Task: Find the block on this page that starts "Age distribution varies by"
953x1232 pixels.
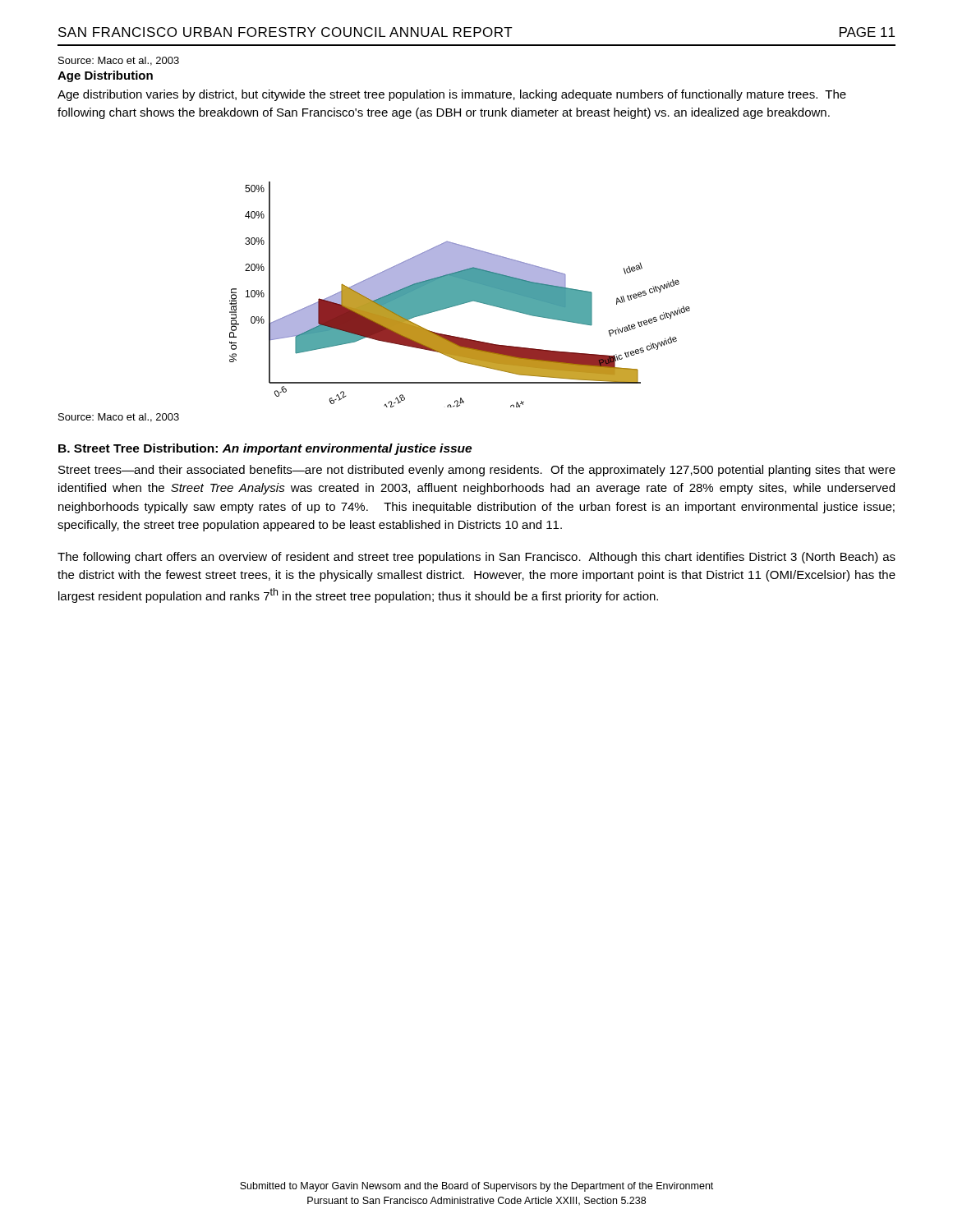Action: (452, 103)
